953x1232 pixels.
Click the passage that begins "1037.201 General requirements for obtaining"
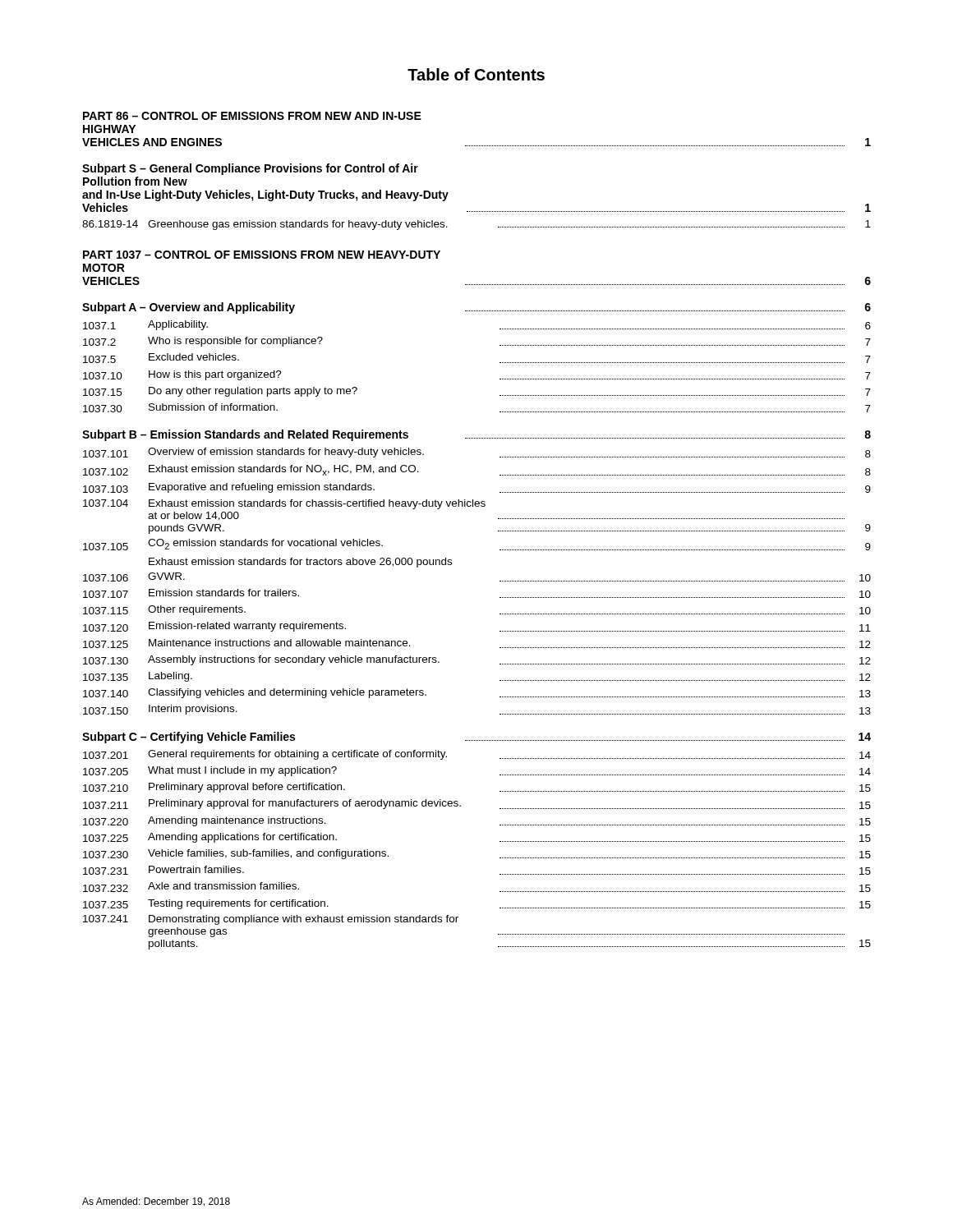104,754
